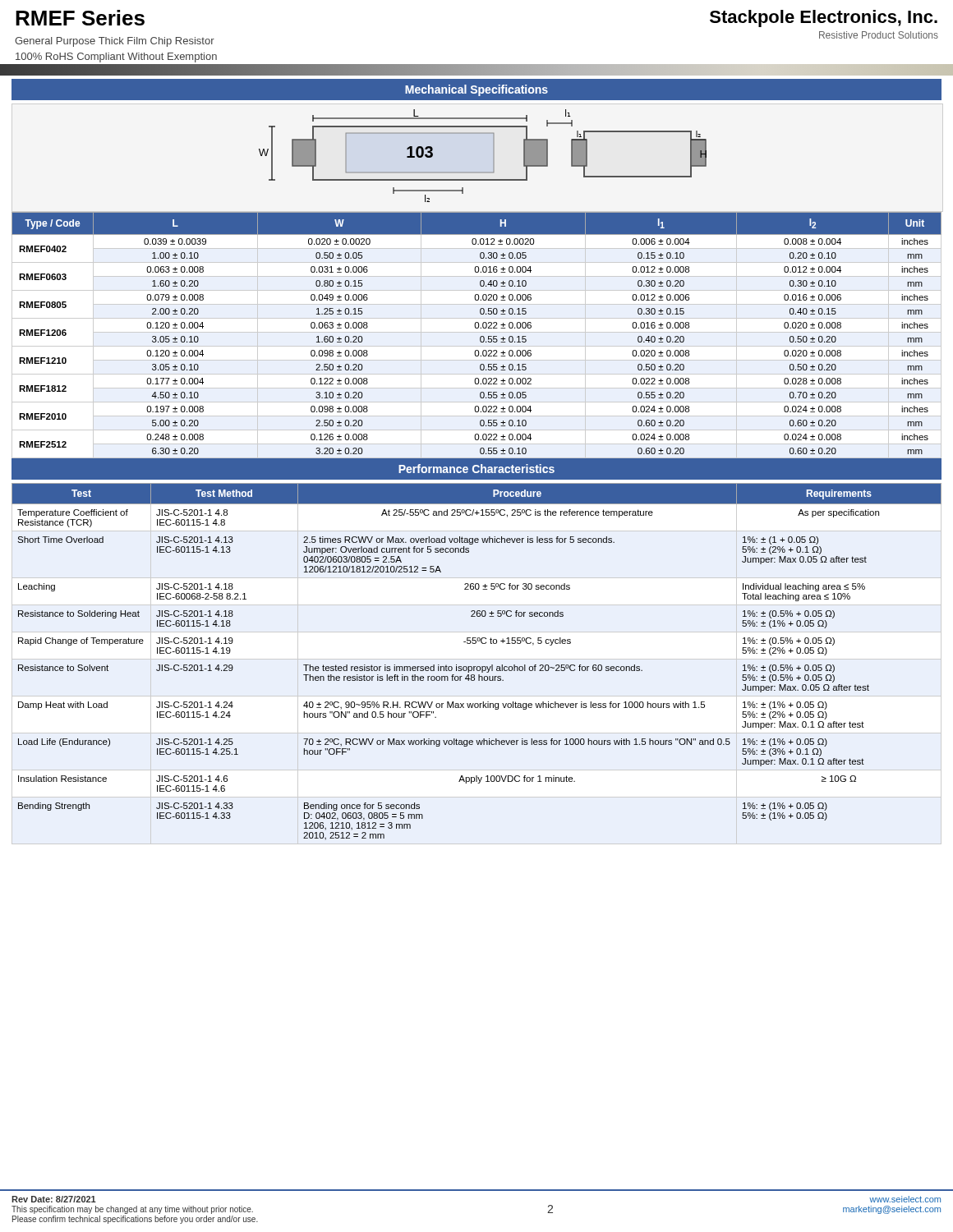Screen dimensions: 1232x953
Task: Click where it says "Performance Characteristics"
Action: pyautogui.click(x=476, y=469)
